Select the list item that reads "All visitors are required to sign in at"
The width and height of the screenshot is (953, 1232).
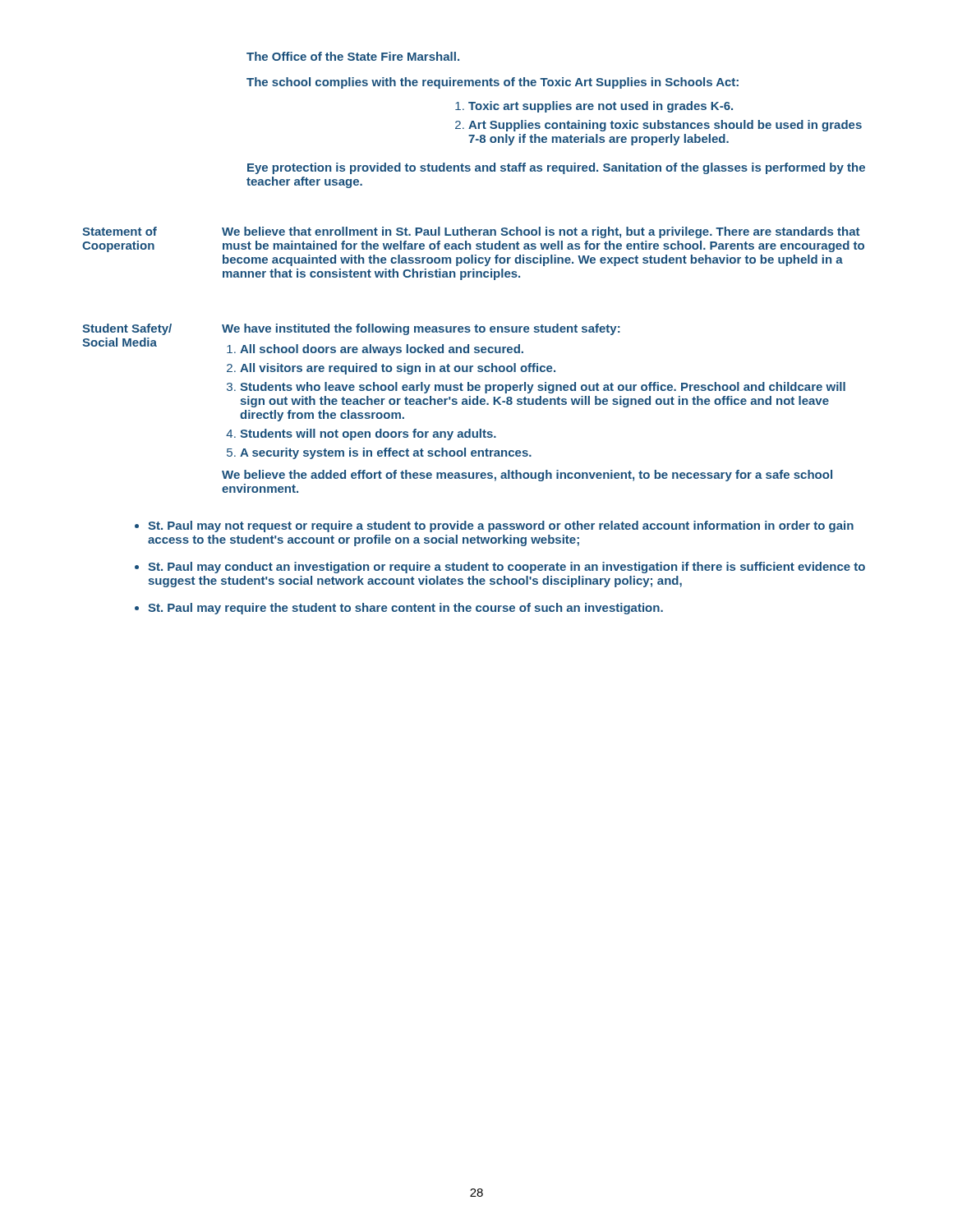click(x=398, y=368)
